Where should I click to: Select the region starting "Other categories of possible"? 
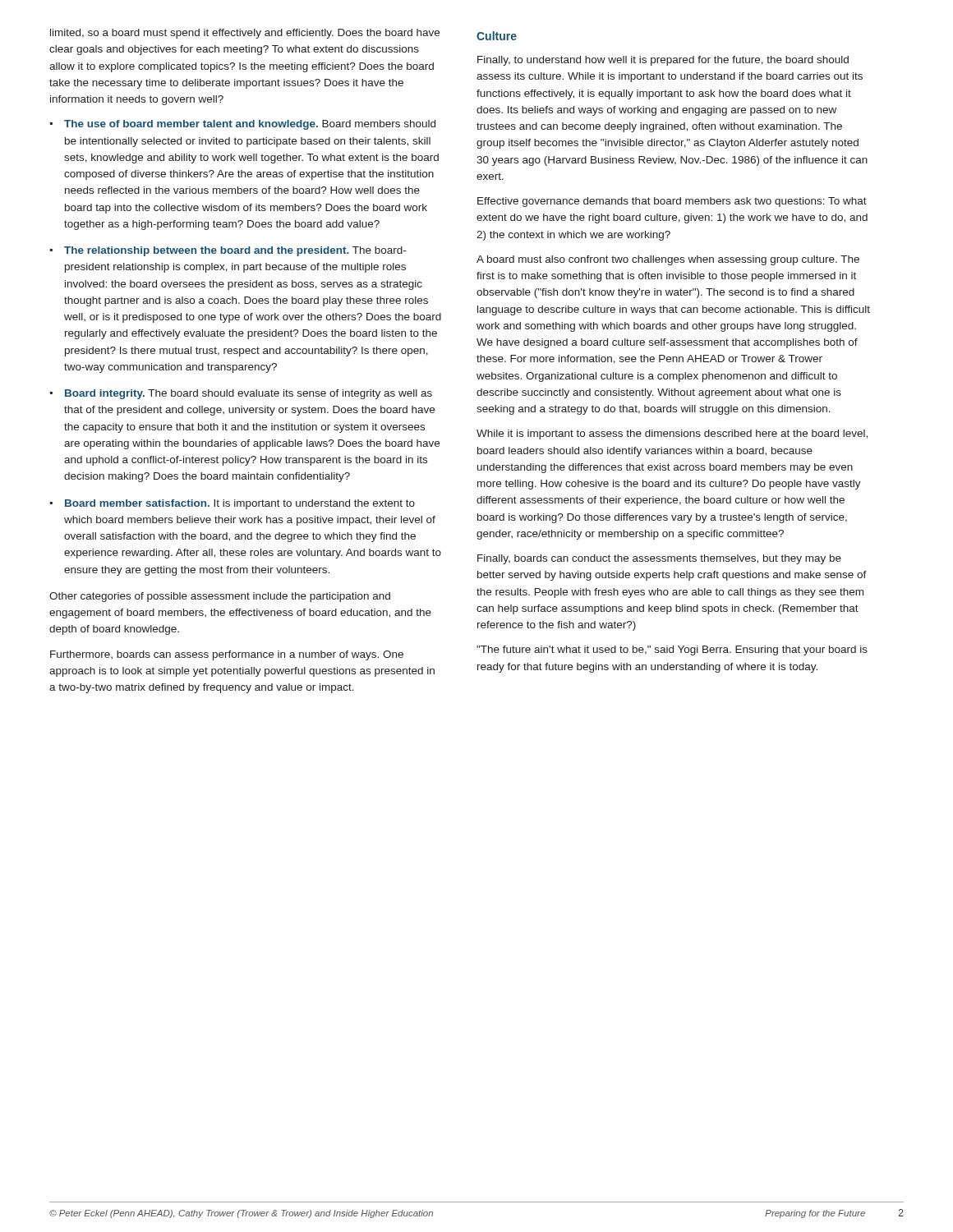[246, 613]
